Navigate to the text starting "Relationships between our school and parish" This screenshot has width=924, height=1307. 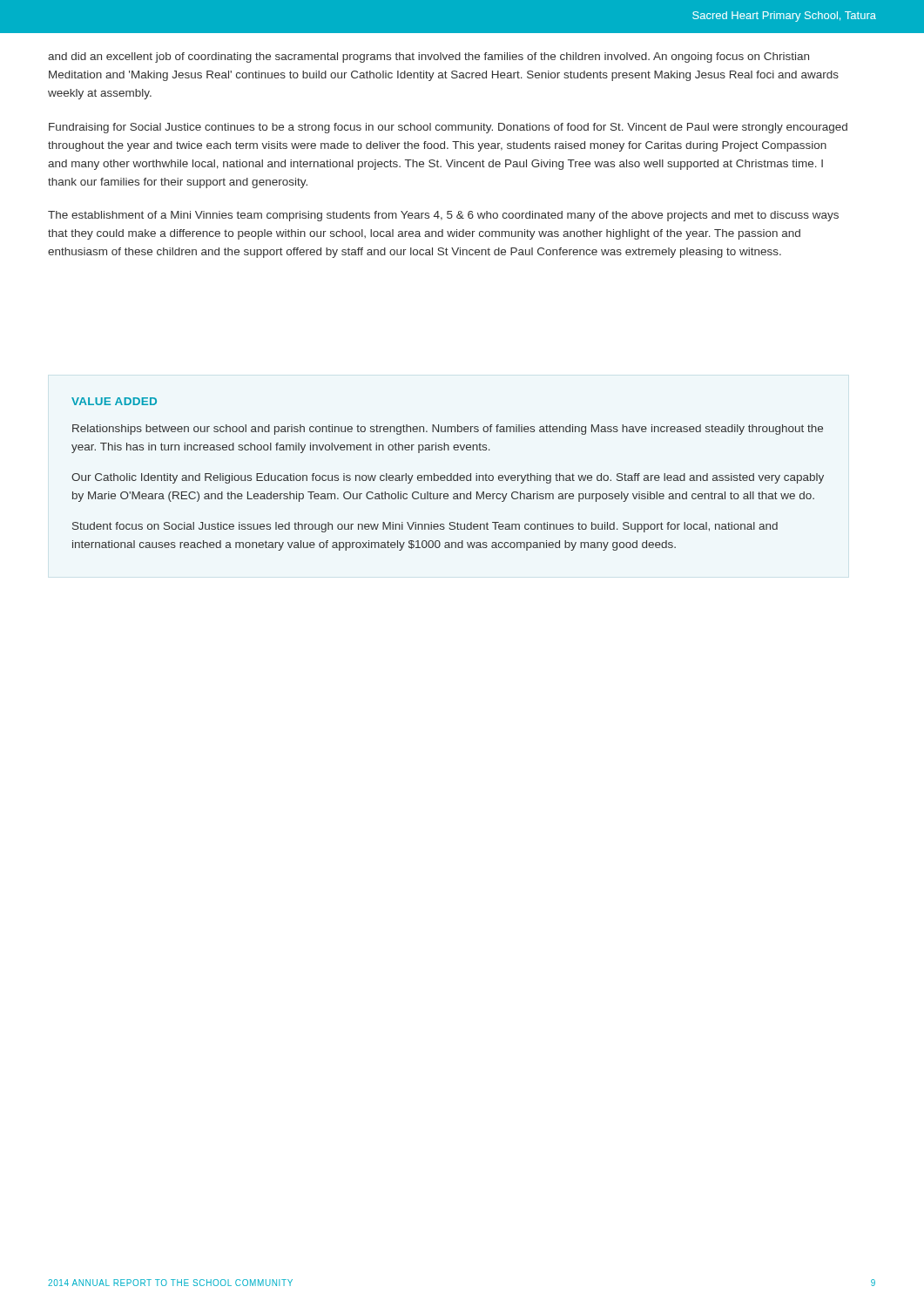[x=448, y=437]
